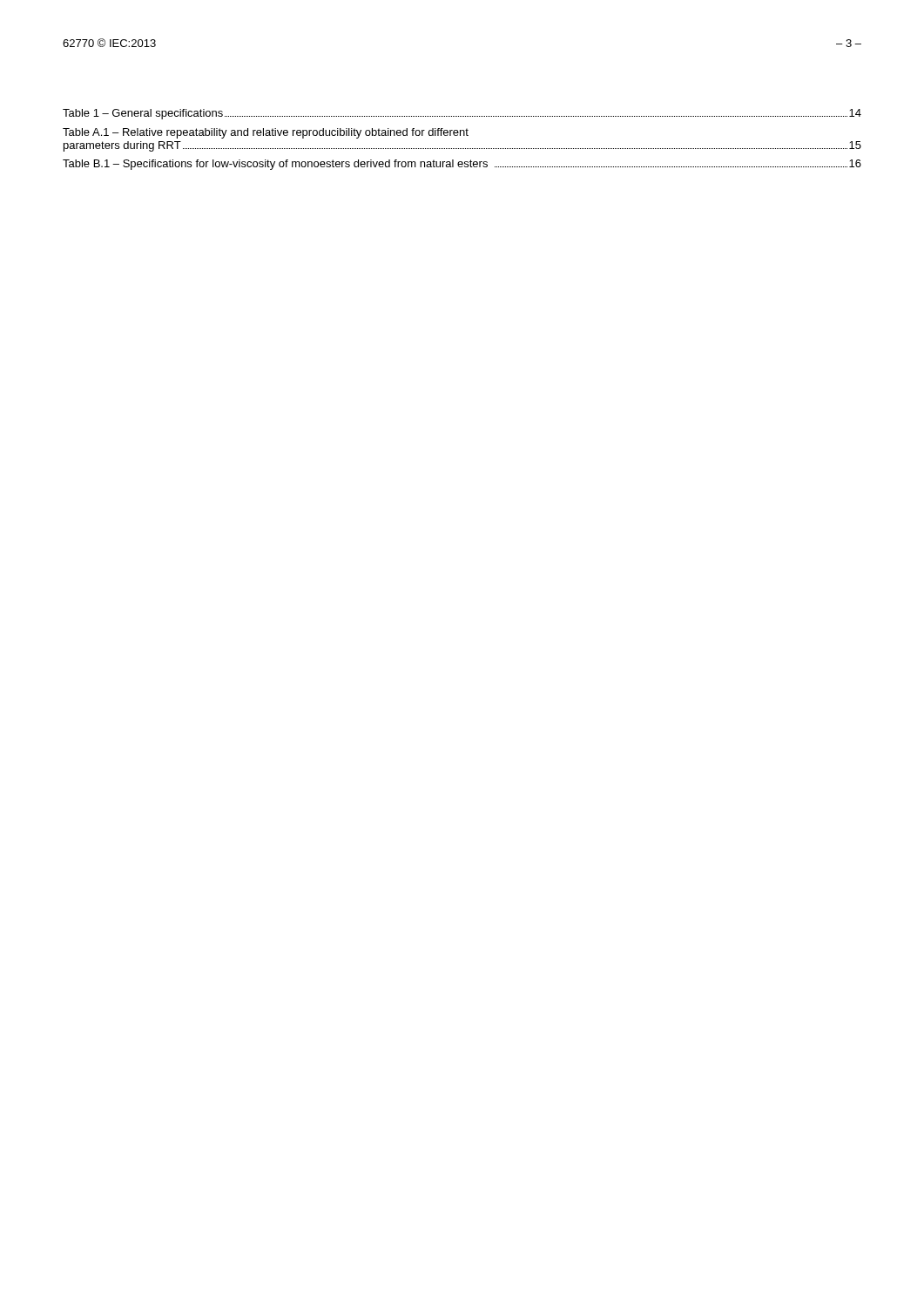Viewport: 924px width, 1307px height.
Task: Find the block on this page that starts "Table B.1 – Specifications"
Action: pos(462,163)
